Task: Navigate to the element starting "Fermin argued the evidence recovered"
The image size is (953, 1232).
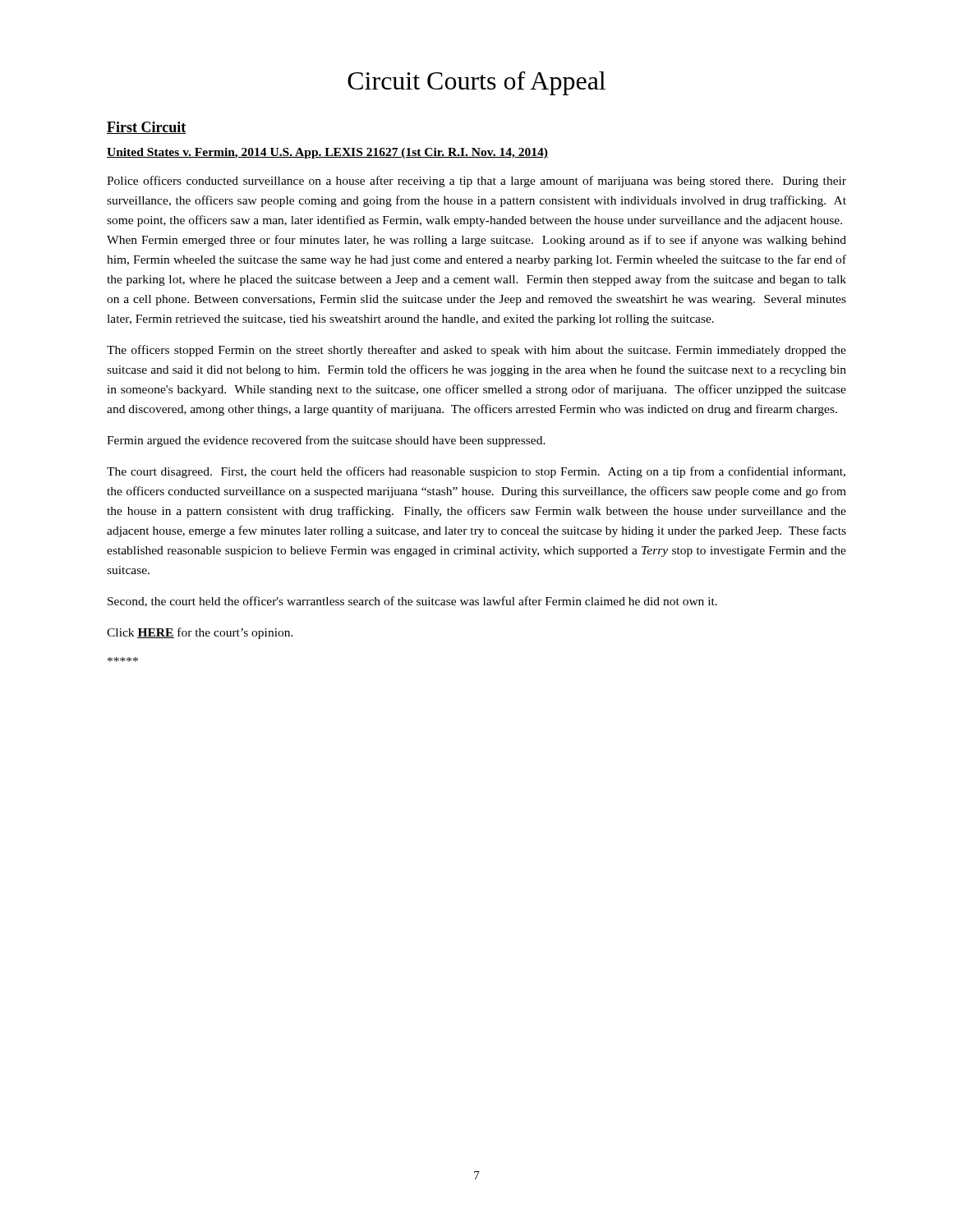Action: (x=326, y=440)
